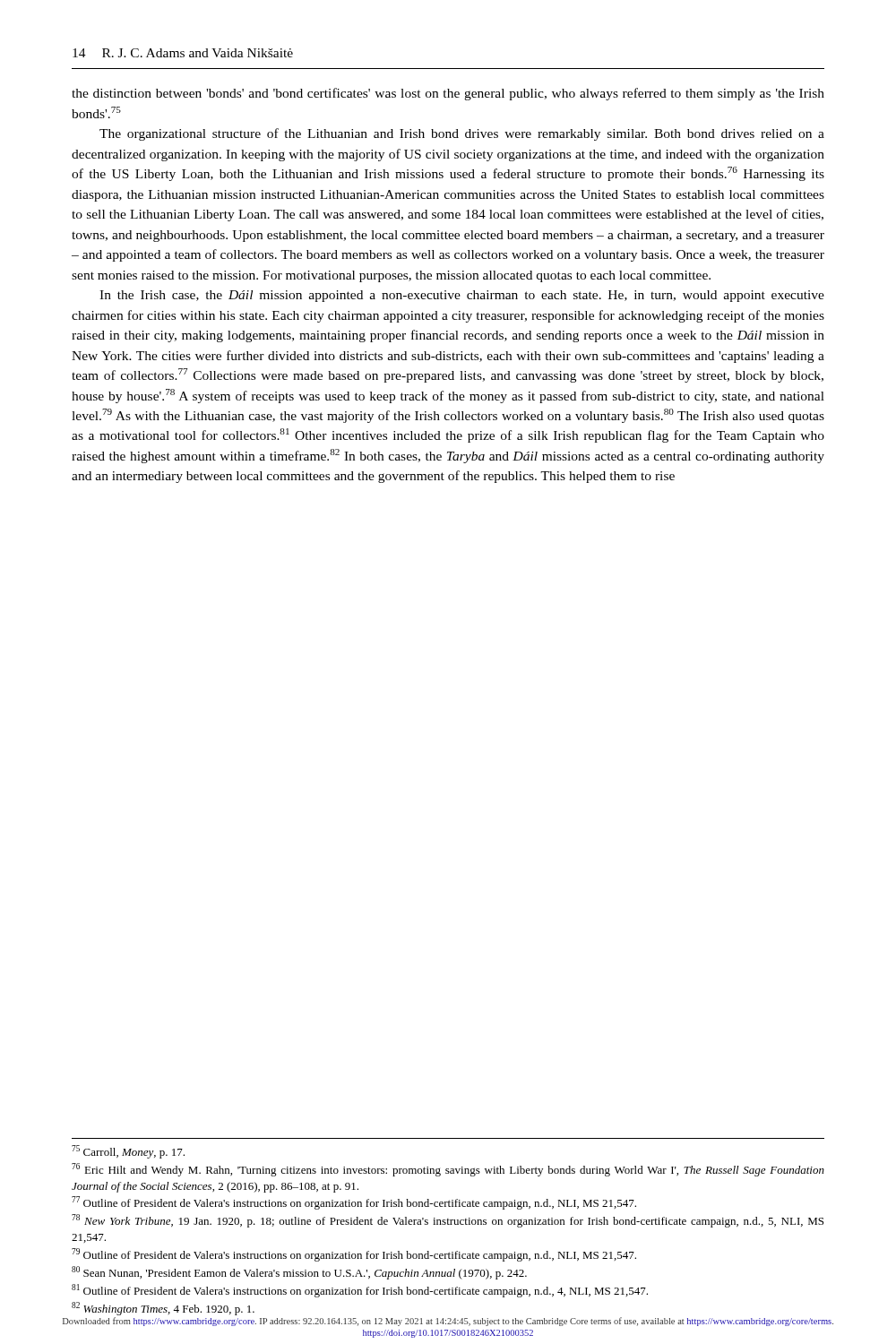Select the text starting "82 Washington Times, 4"
Screen dimensions: 1344x896
(163, 1308)
